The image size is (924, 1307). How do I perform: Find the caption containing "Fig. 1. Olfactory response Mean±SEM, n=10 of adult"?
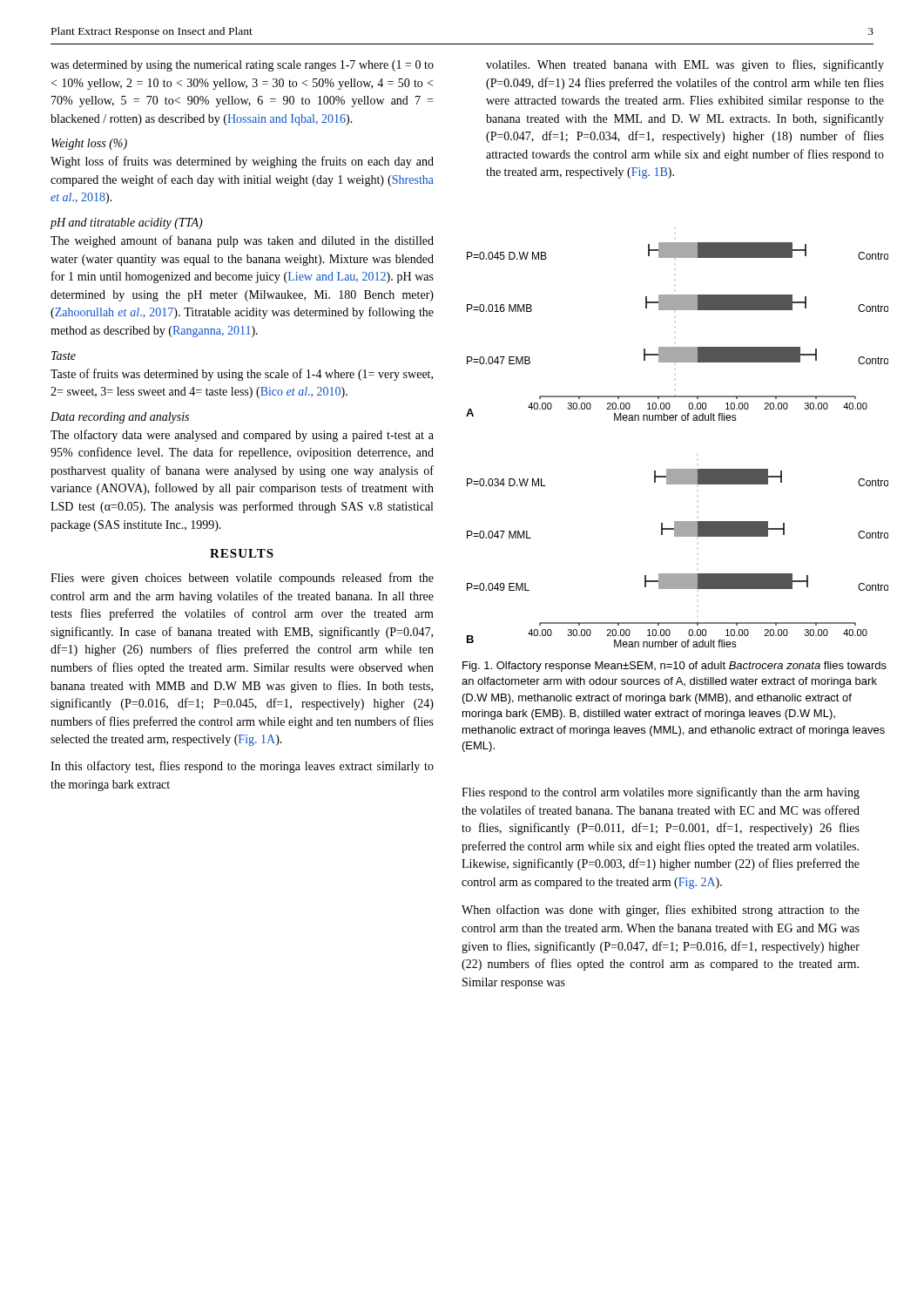(674, 705)
